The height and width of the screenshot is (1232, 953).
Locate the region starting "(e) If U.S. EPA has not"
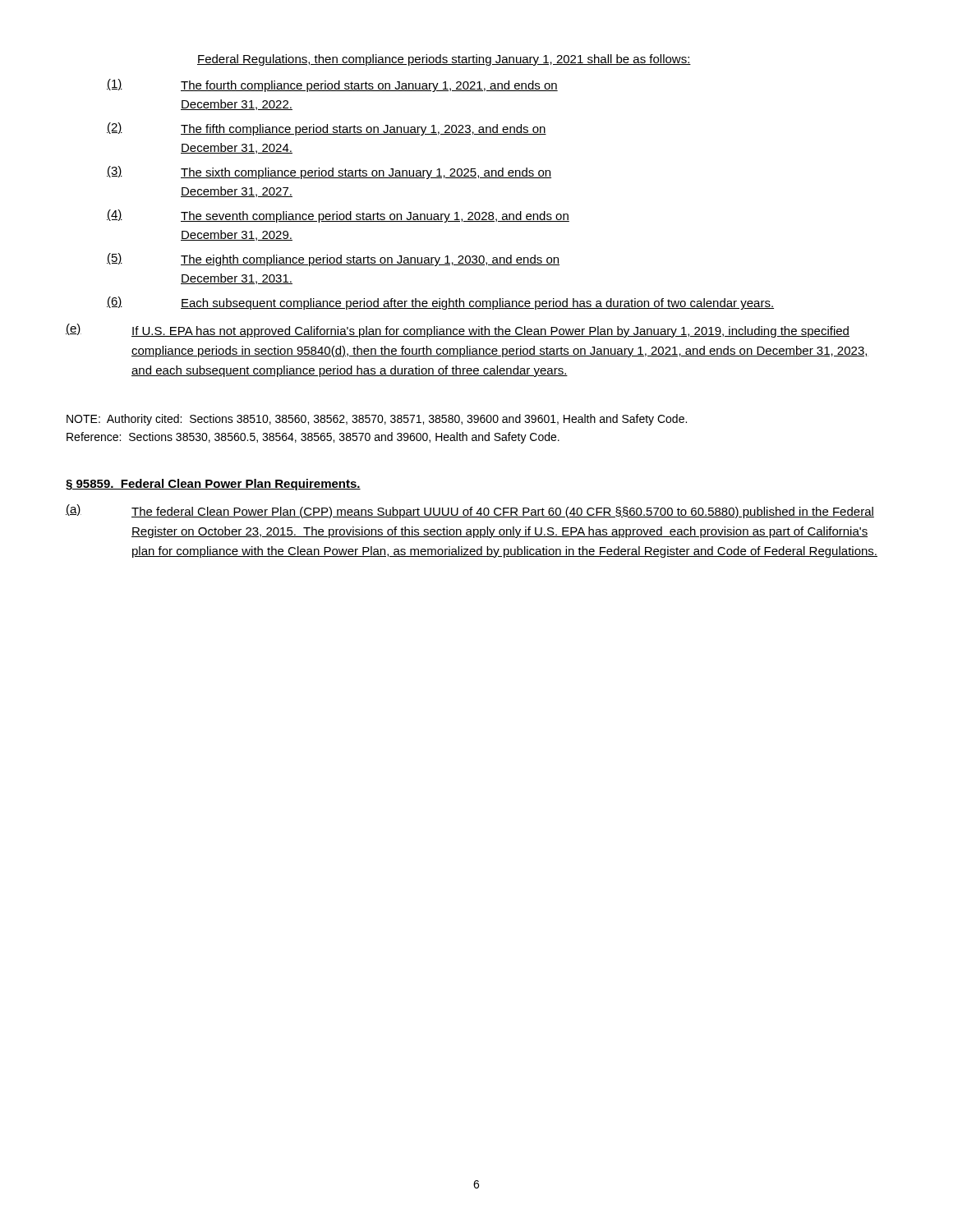[x=476, y=351]
